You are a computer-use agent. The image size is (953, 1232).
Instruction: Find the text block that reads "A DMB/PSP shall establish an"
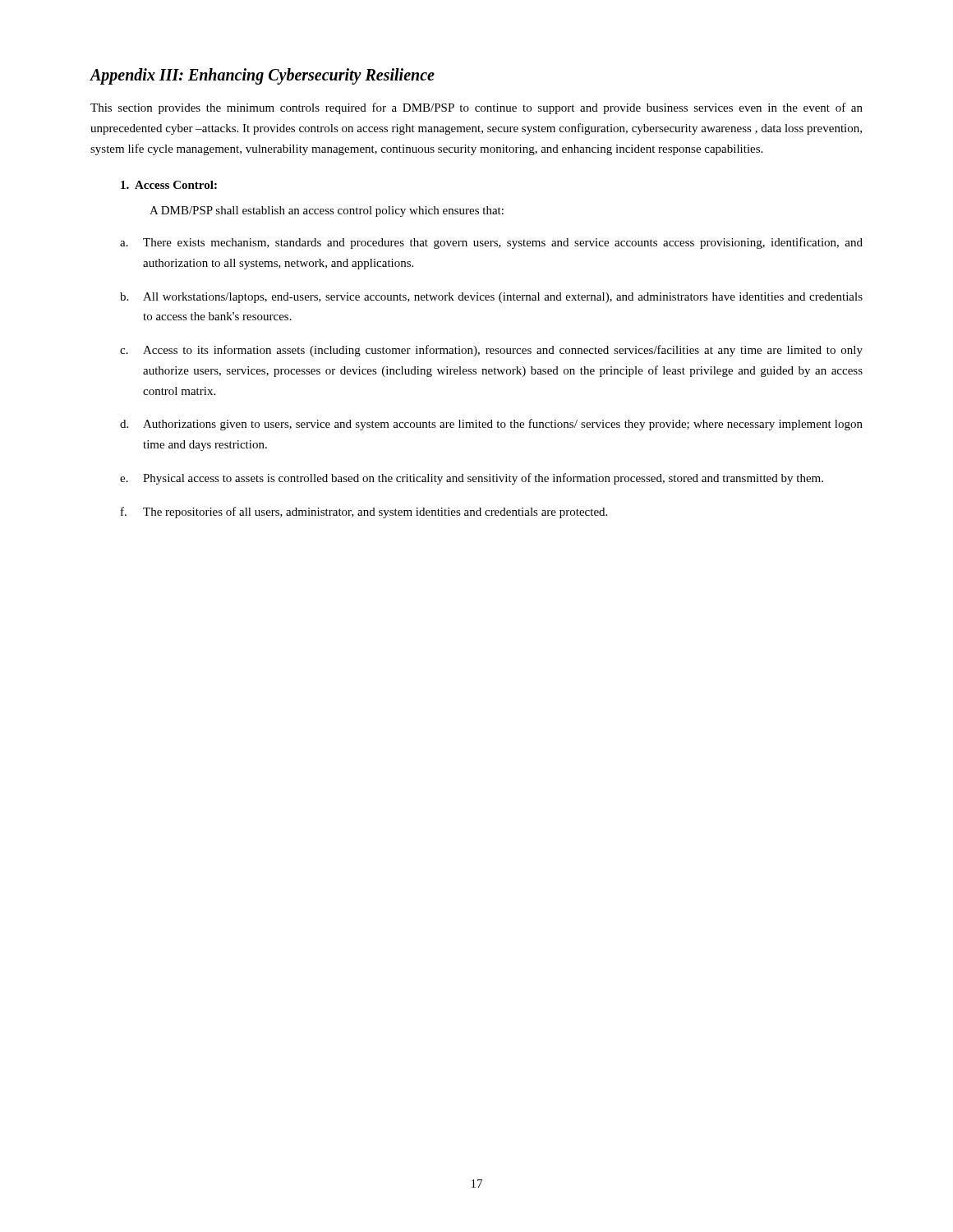click(x=327, y=210)
